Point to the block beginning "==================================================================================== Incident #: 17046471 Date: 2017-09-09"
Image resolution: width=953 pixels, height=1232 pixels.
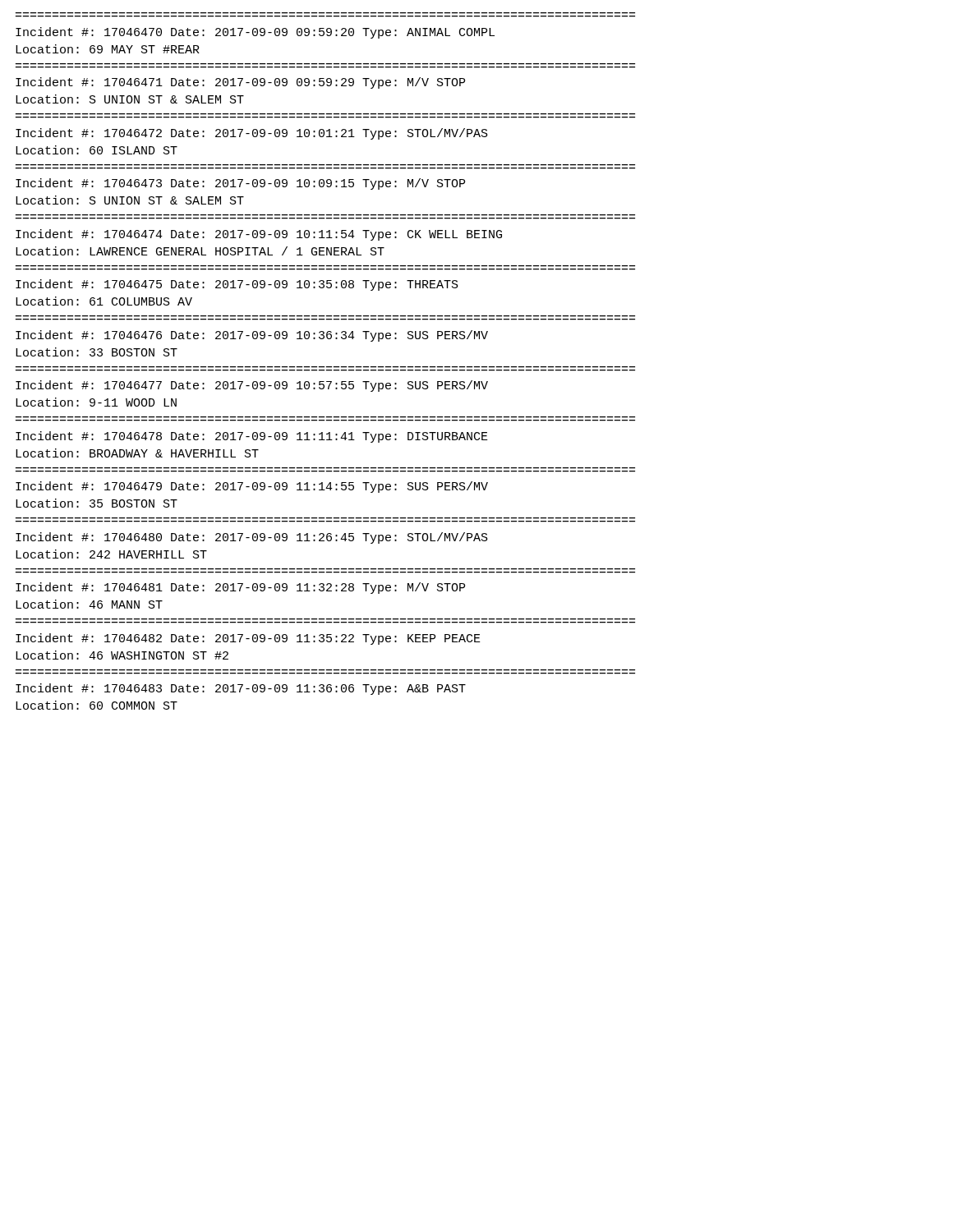tap(240, 83)
